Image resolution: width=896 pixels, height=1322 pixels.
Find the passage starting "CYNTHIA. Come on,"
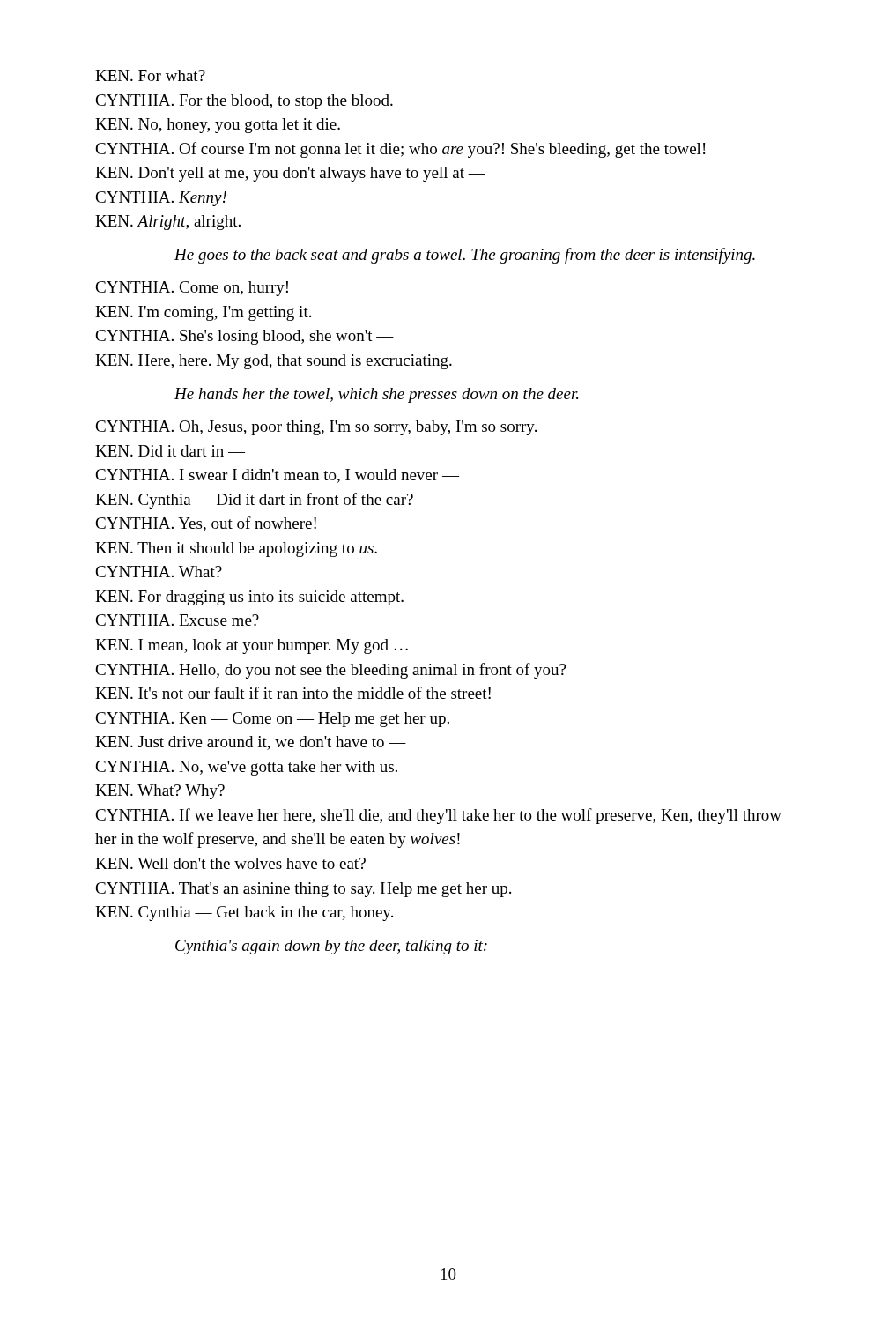pyautogui.click(x=192, y=289)
